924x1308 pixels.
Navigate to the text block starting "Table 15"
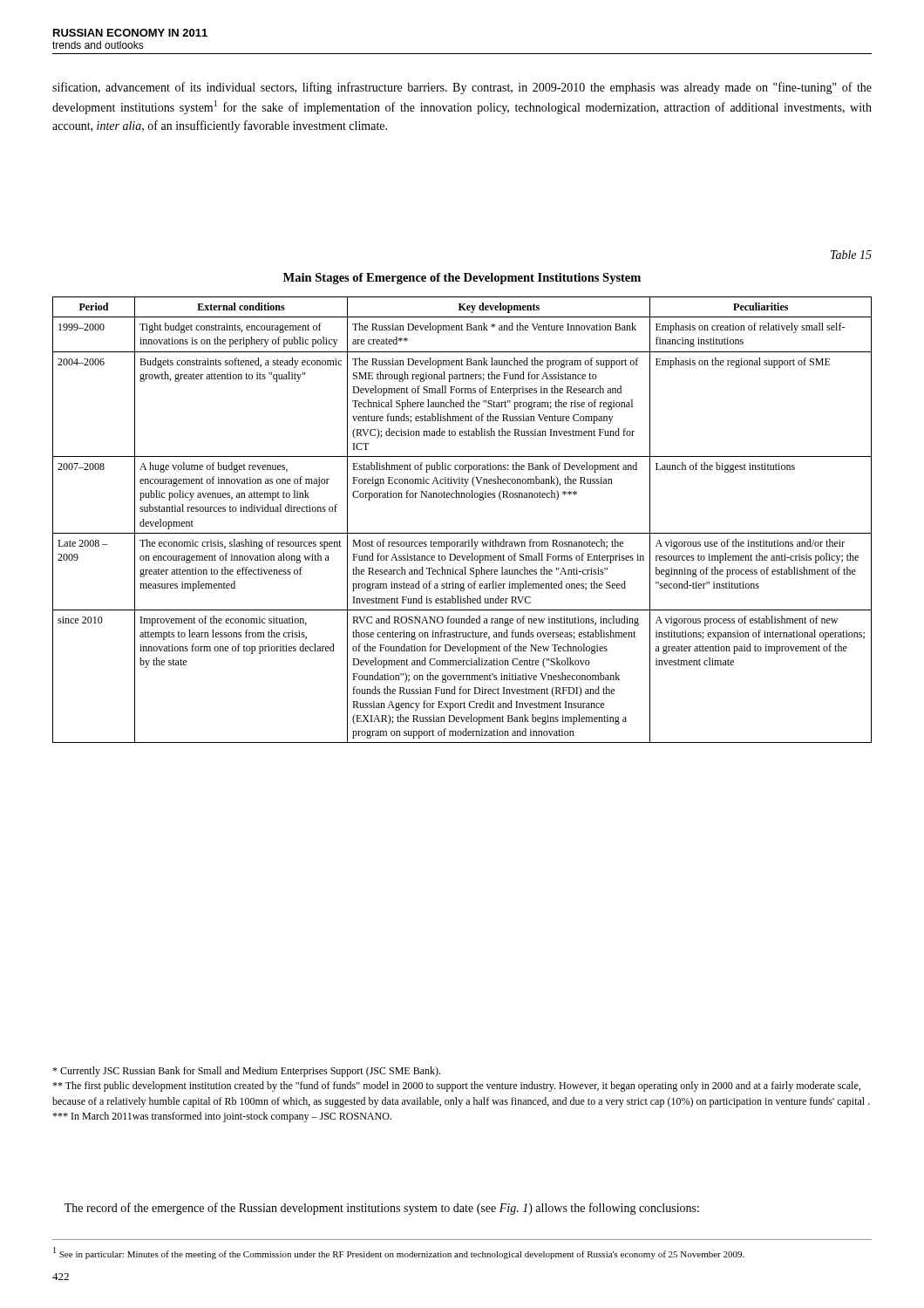(851, 255)
